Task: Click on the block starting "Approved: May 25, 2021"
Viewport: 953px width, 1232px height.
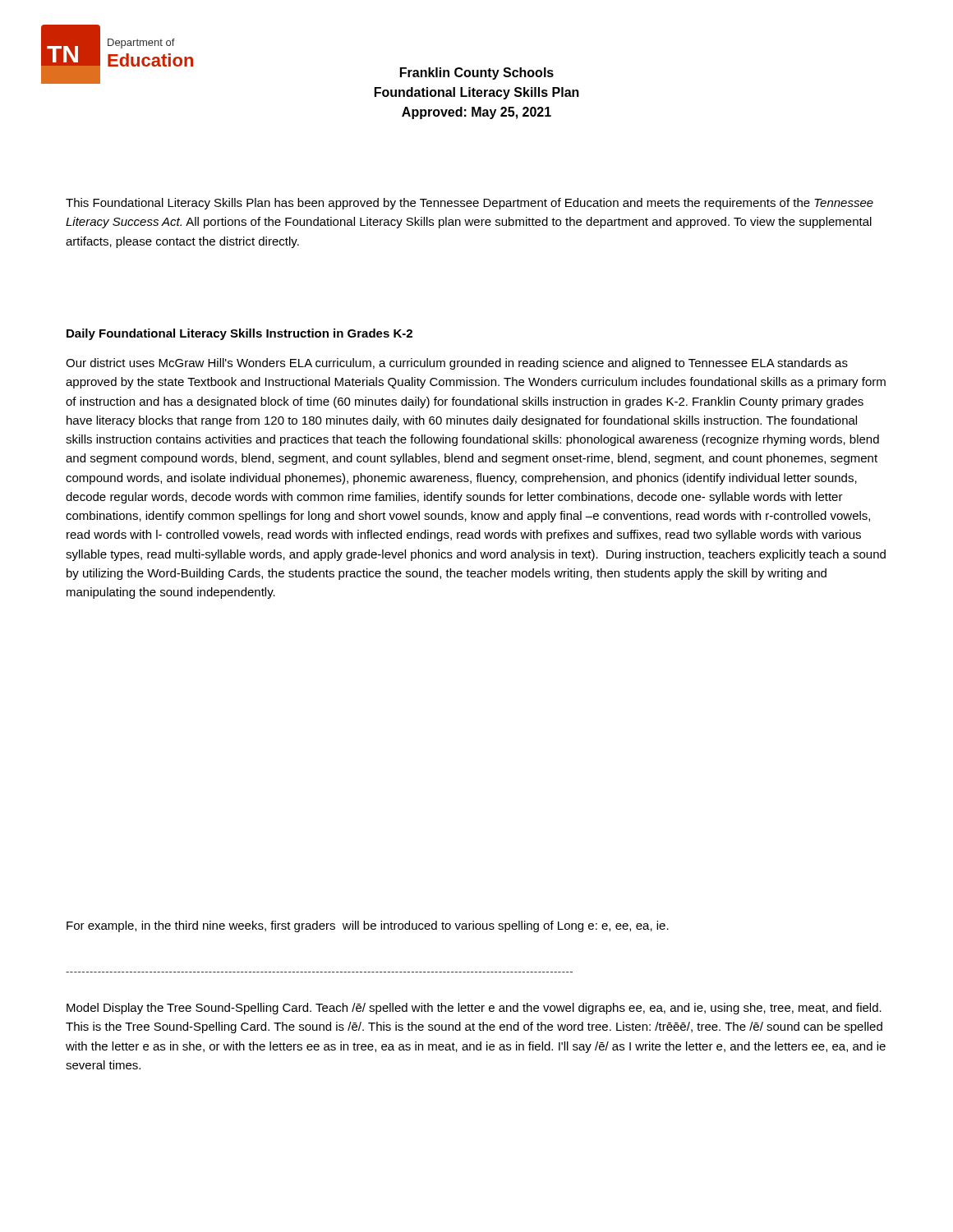Action: pos(476,112)
